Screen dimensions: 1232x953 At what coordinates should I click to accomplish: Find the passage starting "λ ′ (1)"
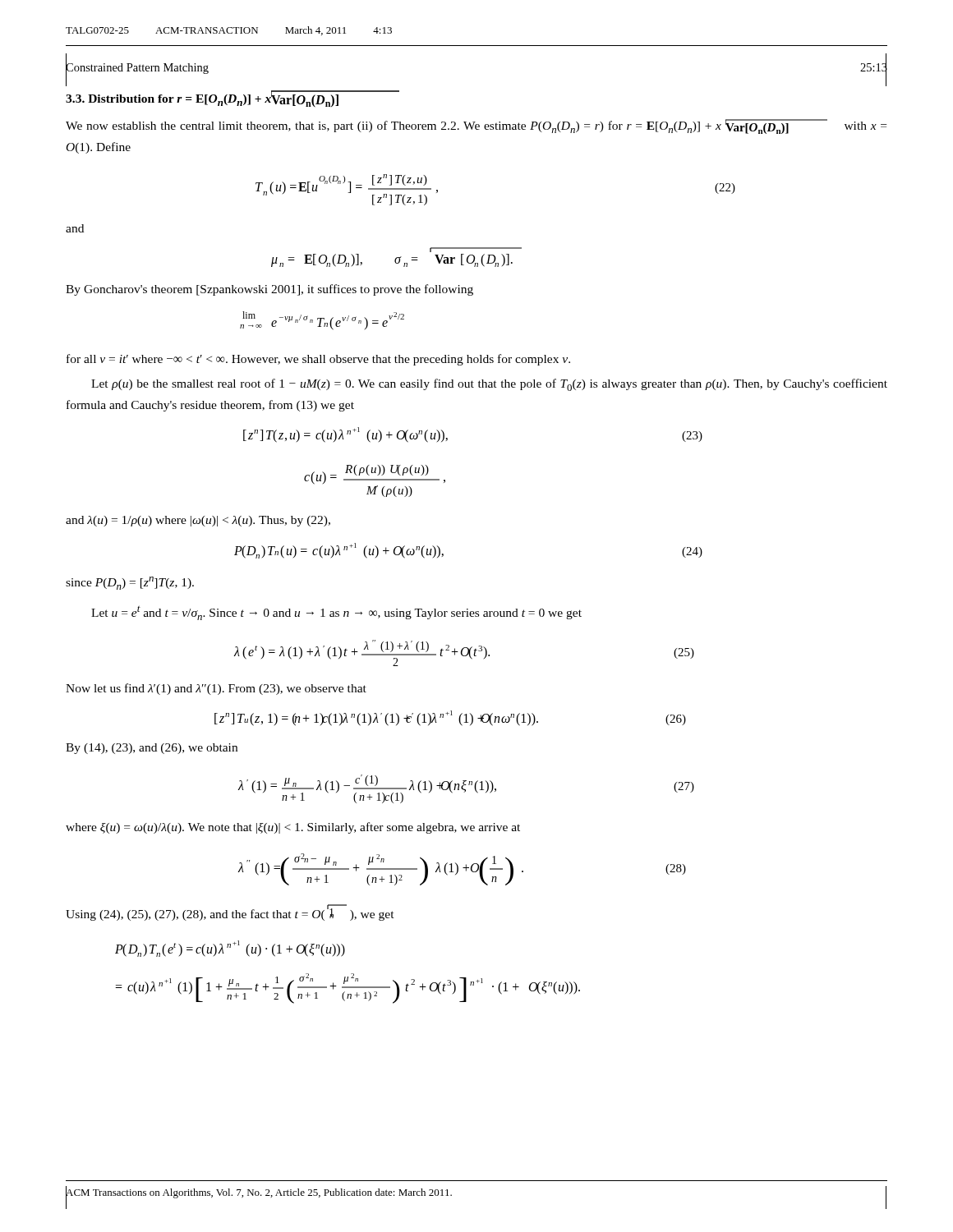(x=476, y=787)
